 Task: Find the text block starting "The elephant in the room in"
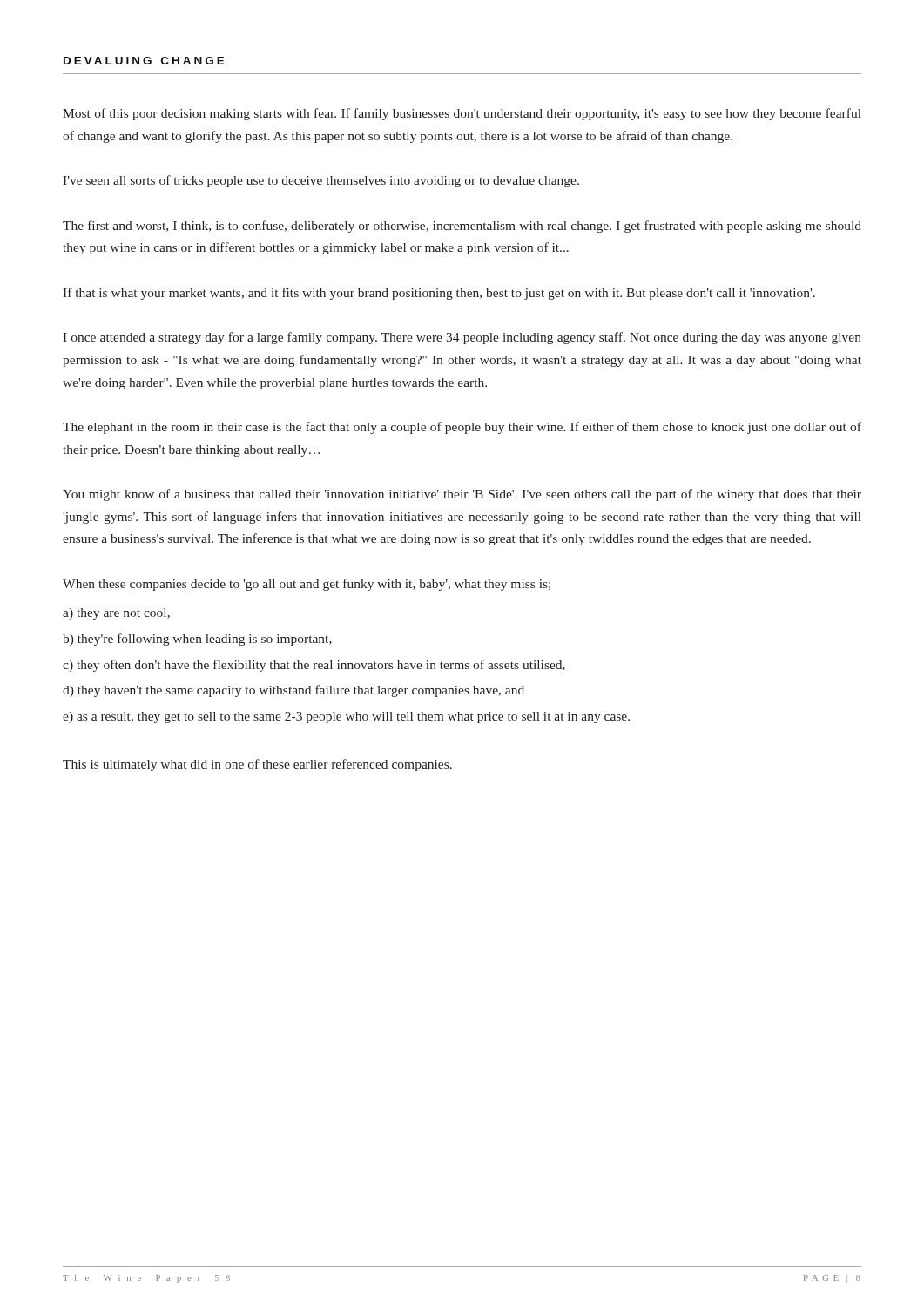pyautogui.click(x=462, y=438)
